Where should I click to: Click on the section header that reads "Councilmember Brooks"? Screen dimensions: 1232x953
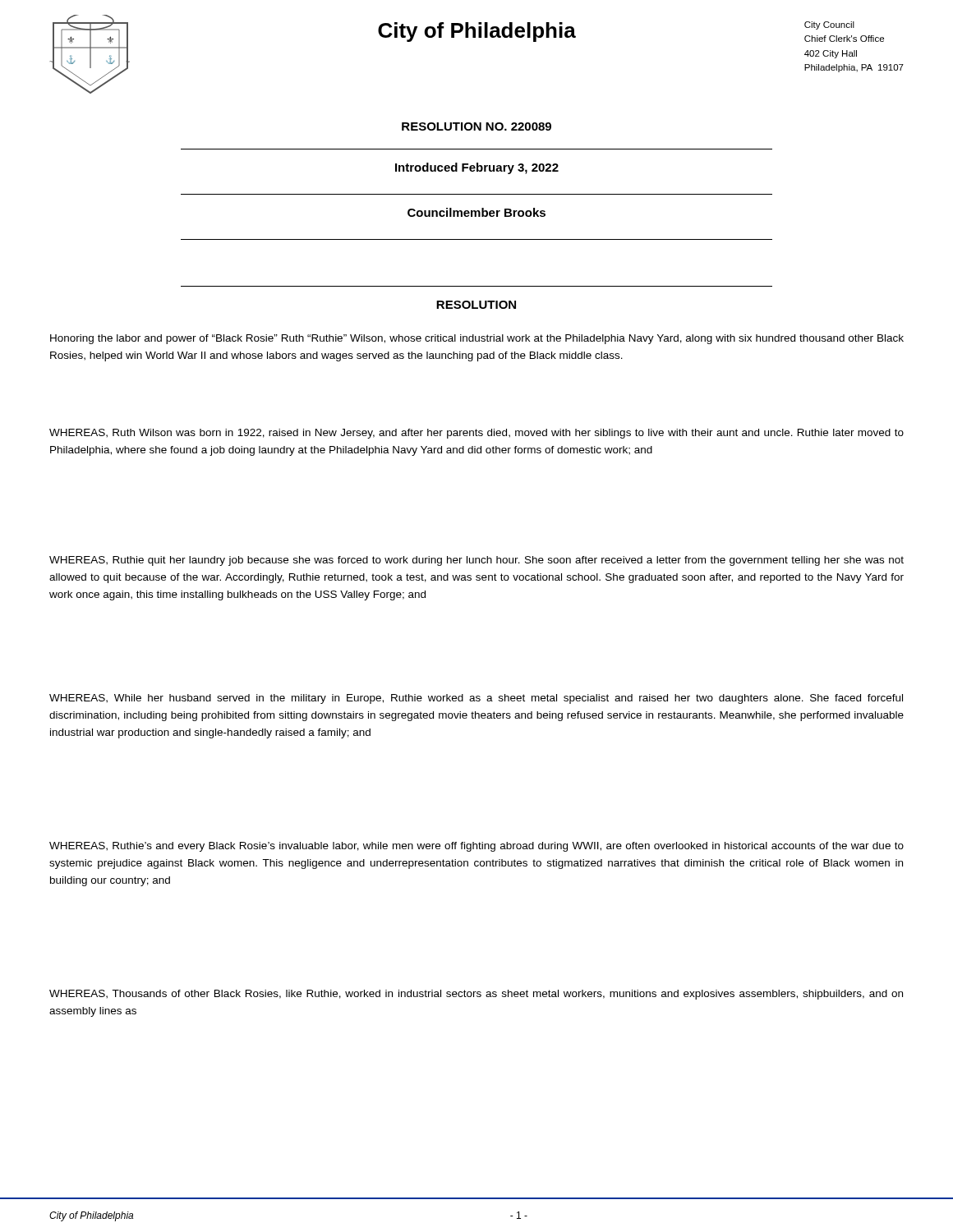(x=476, y=212)
